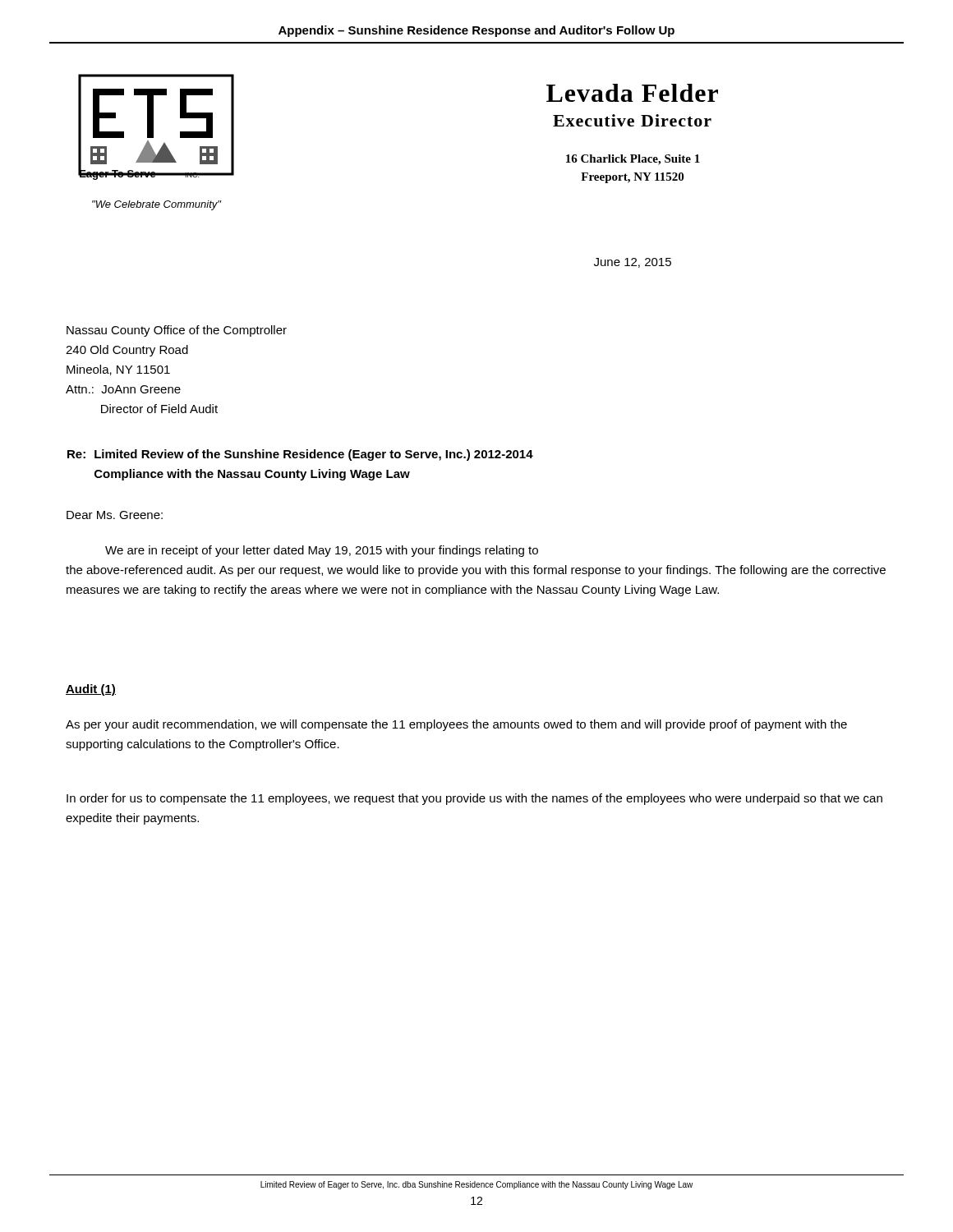Click a logo
This screenshot has height=1232, width=953.
point(156,142)
